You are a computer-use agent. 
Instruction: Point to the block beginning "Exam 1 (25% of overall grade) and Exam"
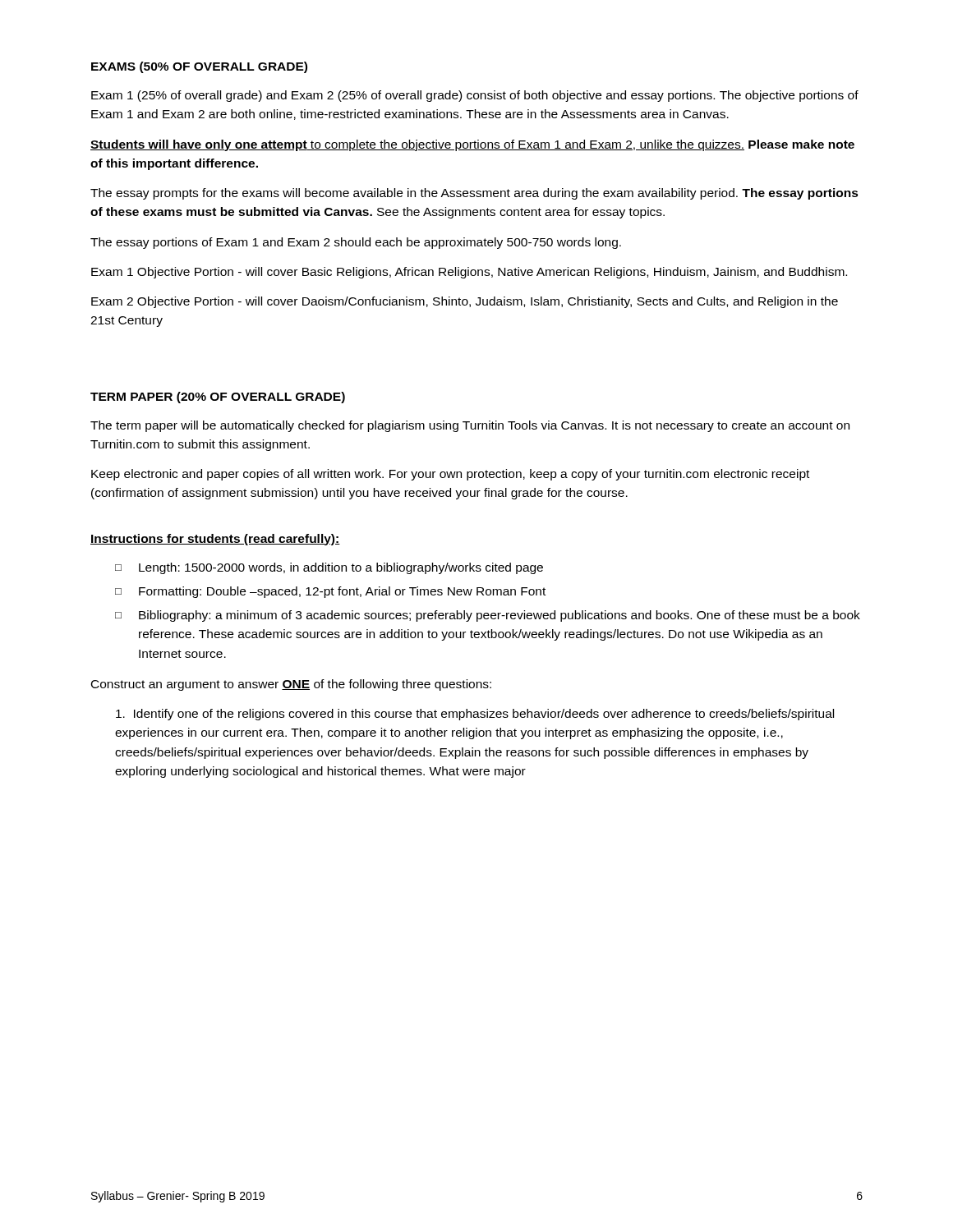point(474,104)
